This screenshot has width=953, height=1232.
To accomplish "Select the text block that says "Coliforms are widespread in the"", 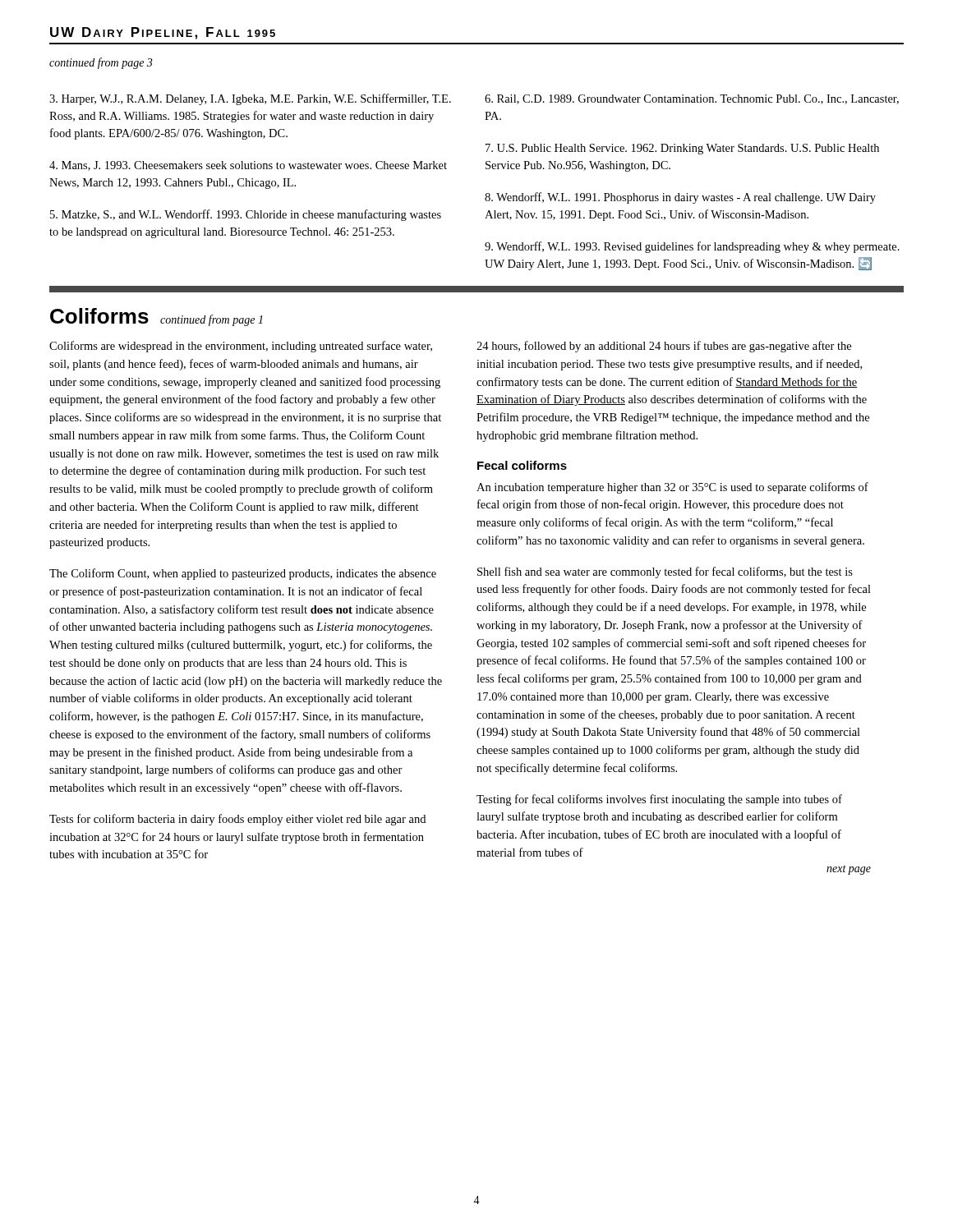I will click(245, 444).
